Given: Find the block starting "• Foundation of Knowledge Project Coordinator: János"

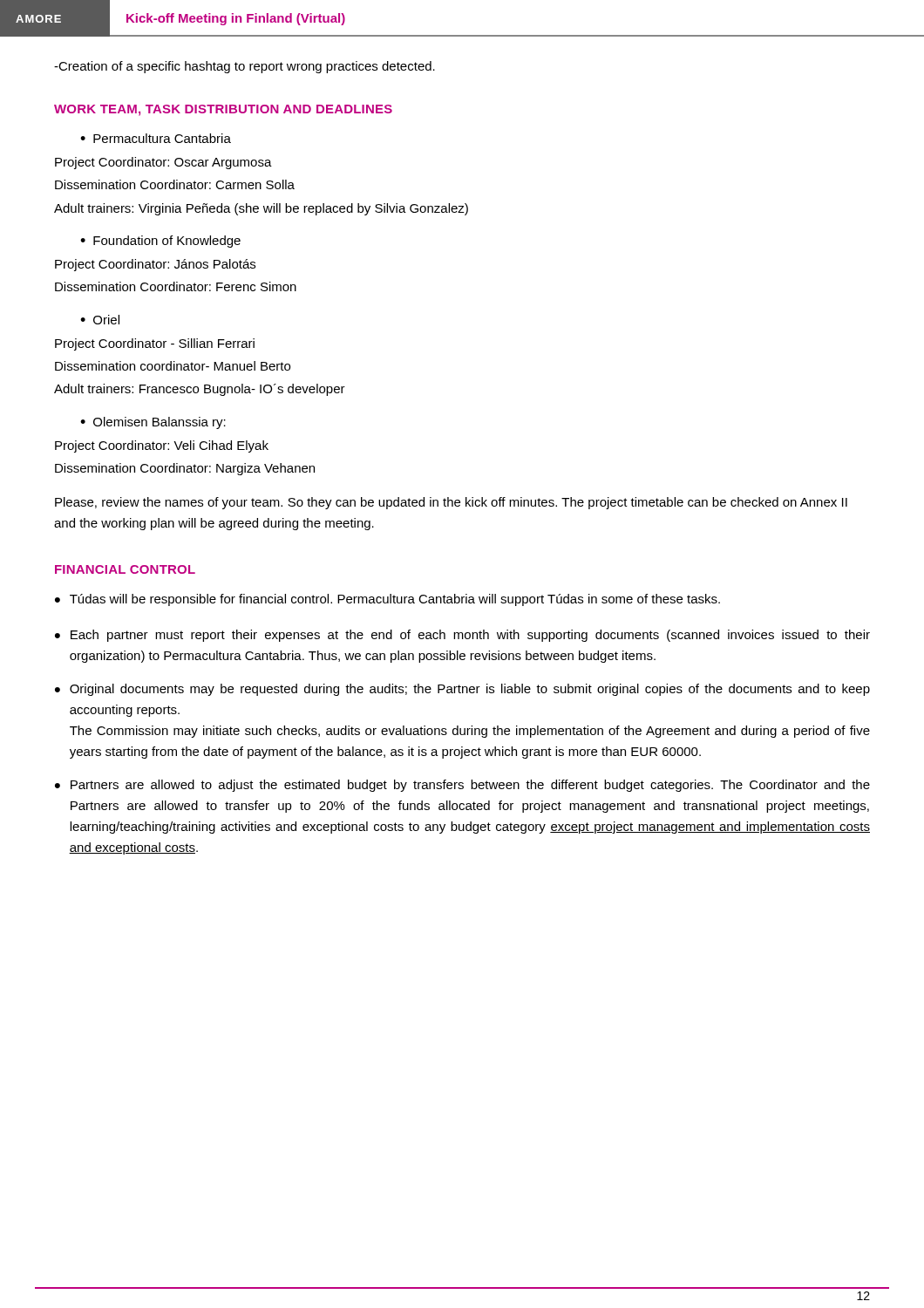Looking at the screenshot, I should tap(160, 242).
